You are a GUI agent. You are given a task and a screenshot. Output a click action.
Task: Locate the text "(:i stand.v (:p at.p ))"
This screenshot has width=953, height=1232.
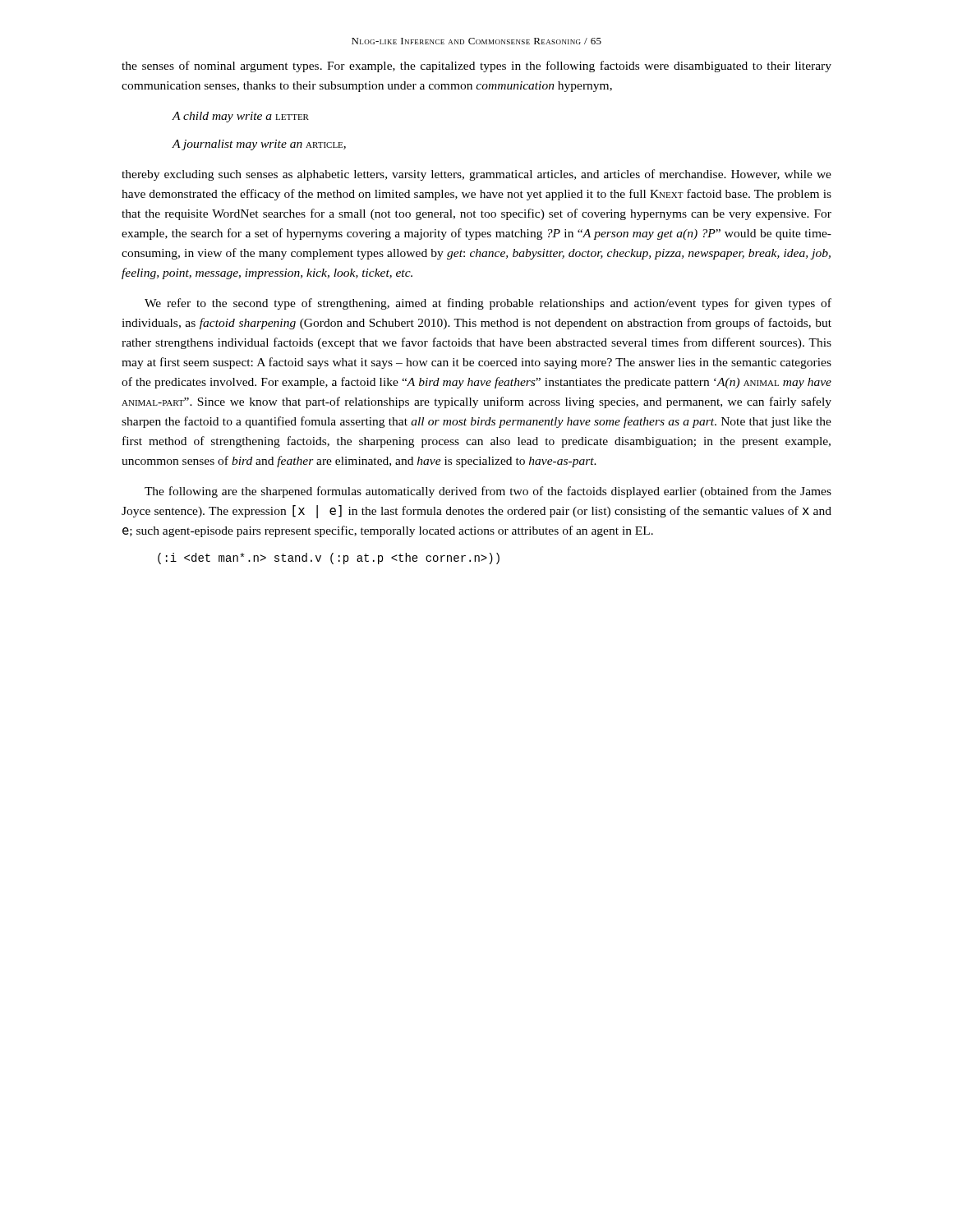[x=494, y=558]
